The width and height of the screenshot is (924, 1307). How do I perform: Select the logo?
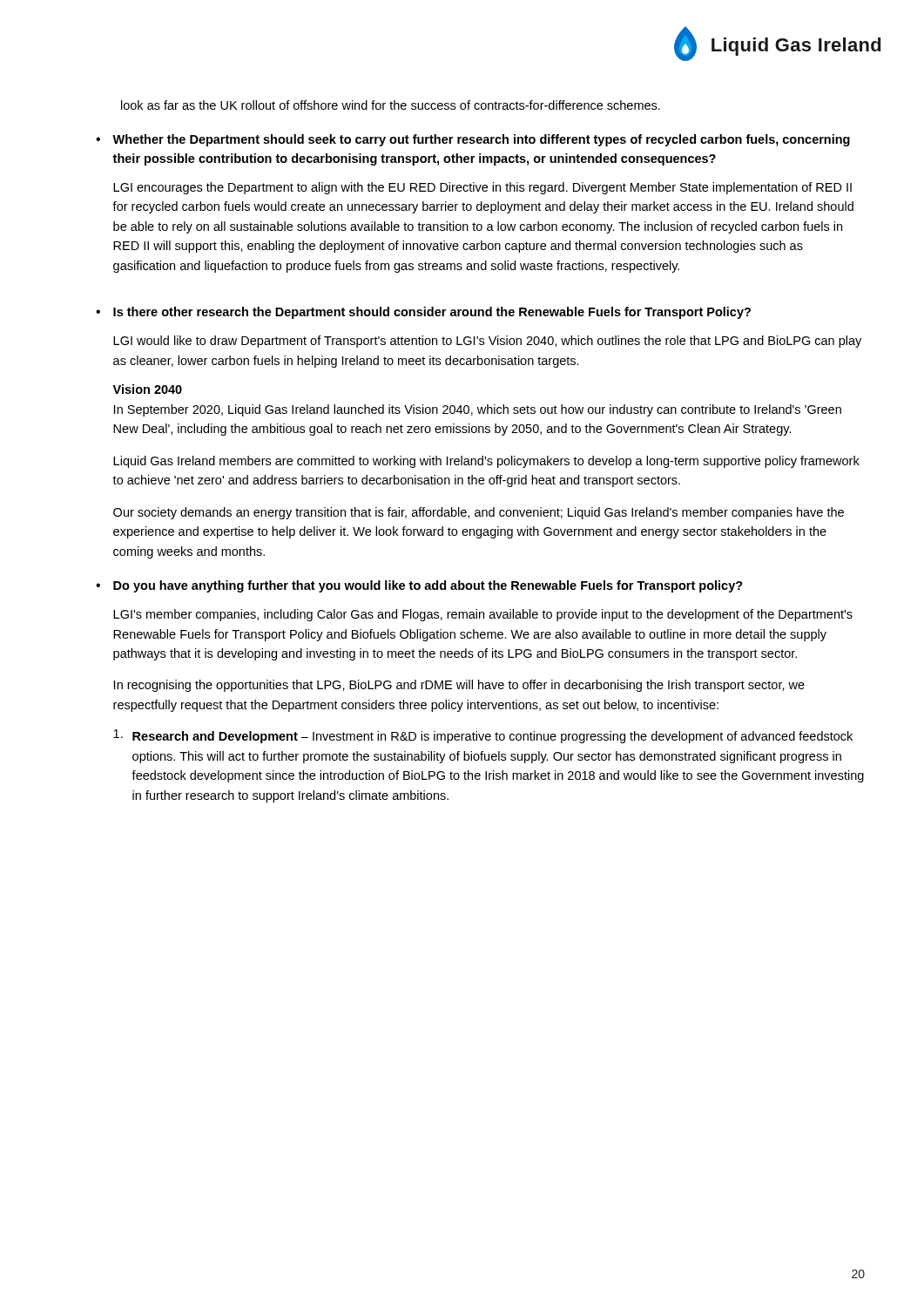tap(775, 45)
